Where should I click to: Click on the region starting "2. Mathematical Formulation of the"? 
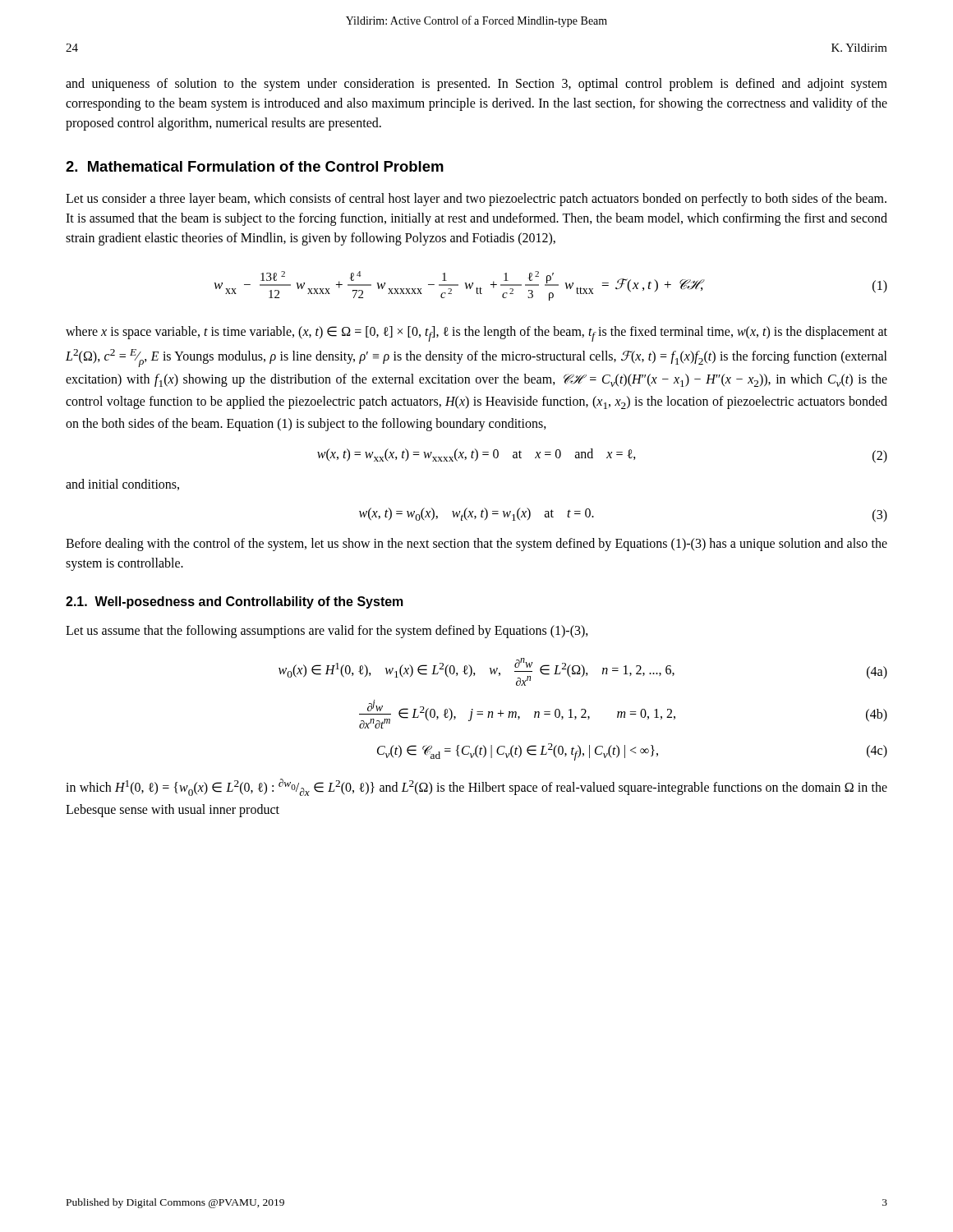255,166
